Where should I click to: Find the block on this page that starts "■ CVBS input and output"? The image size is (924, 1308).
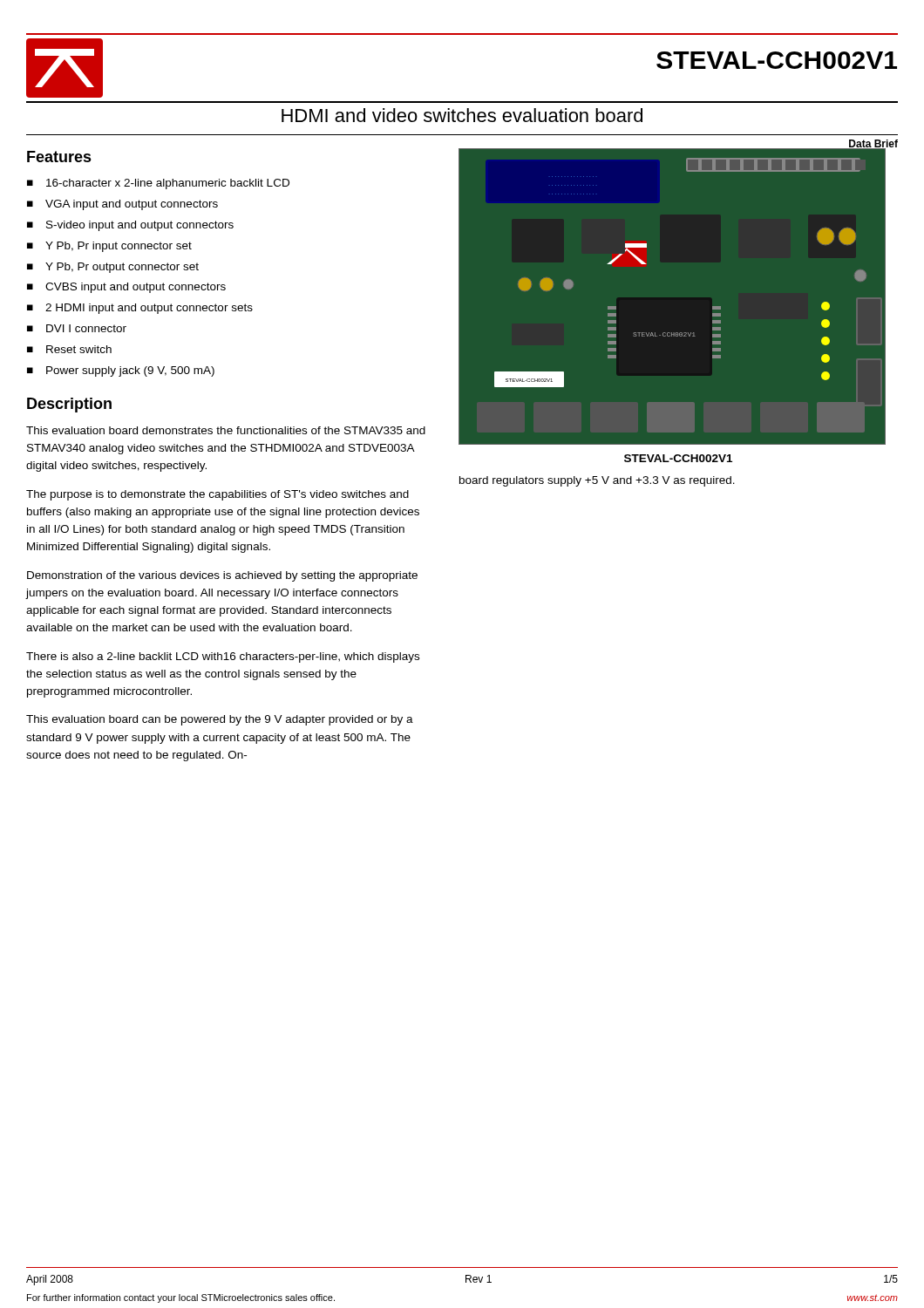pyautogui.click(x=126, y=288)
